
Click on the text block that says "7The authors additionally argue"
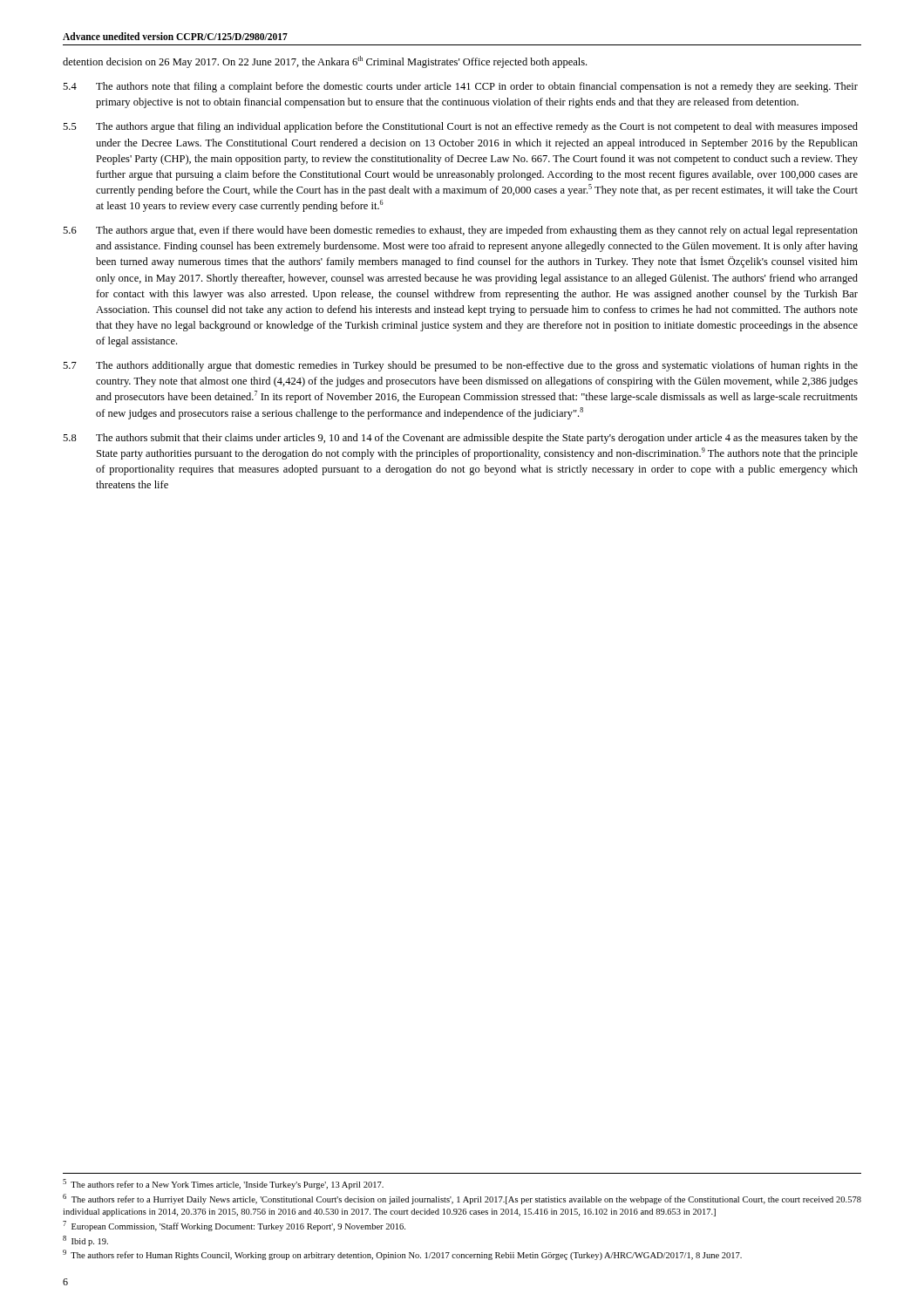pos(460,389)
